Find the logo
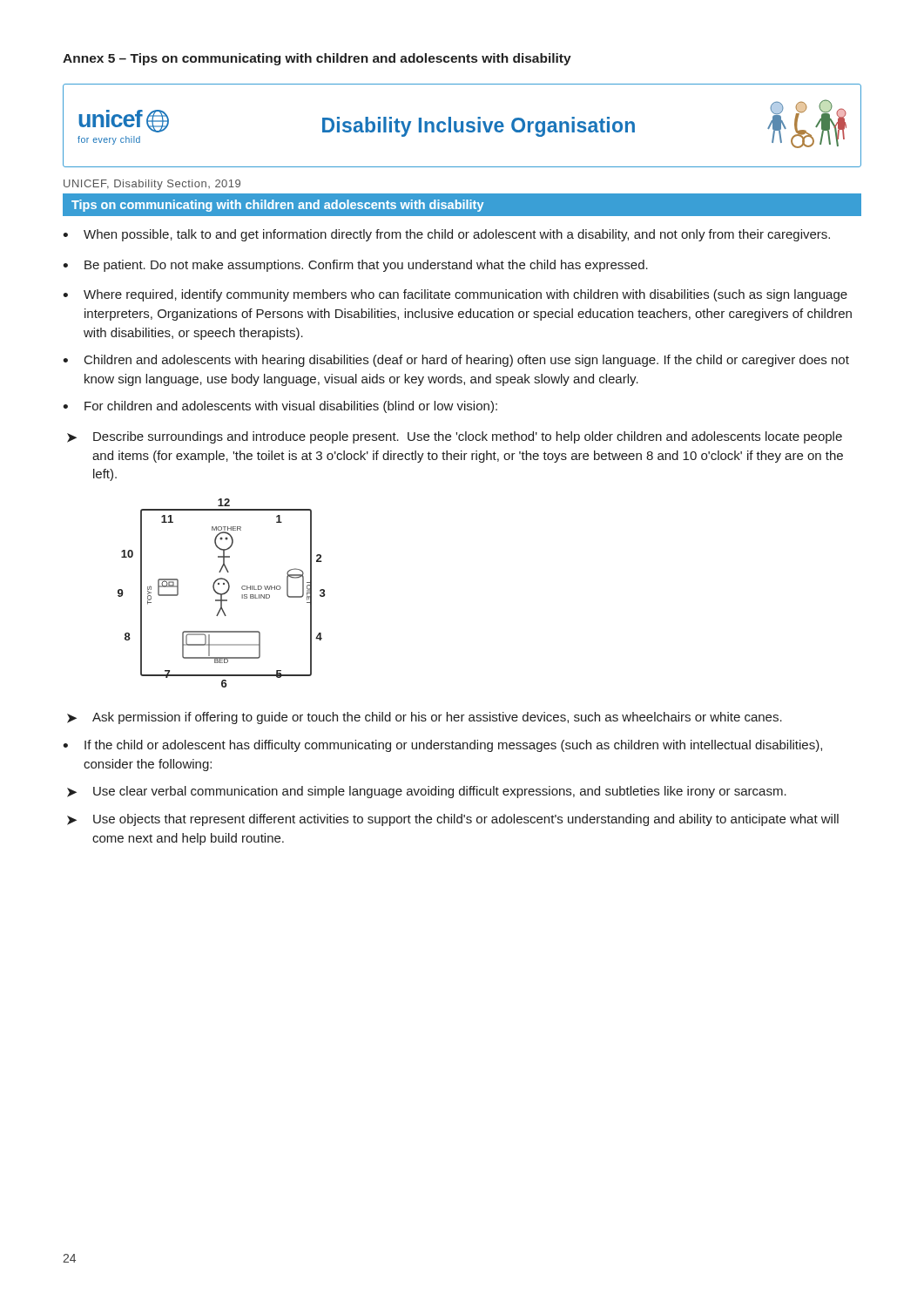Viewport: 924px width, 1307px height. (x=462, y=125)
